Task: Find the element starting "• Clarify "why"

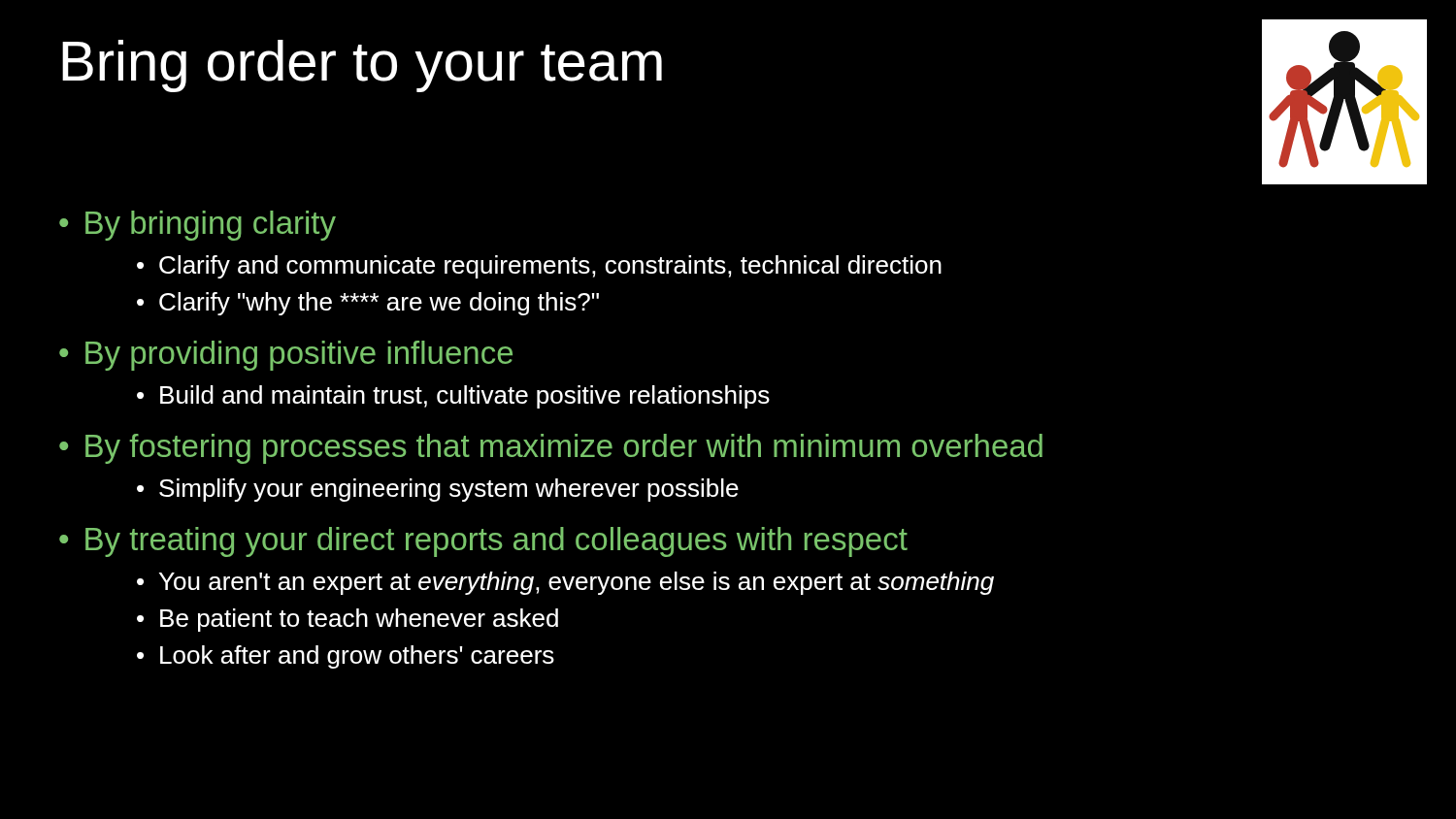Action: click(x=368, y=302)
